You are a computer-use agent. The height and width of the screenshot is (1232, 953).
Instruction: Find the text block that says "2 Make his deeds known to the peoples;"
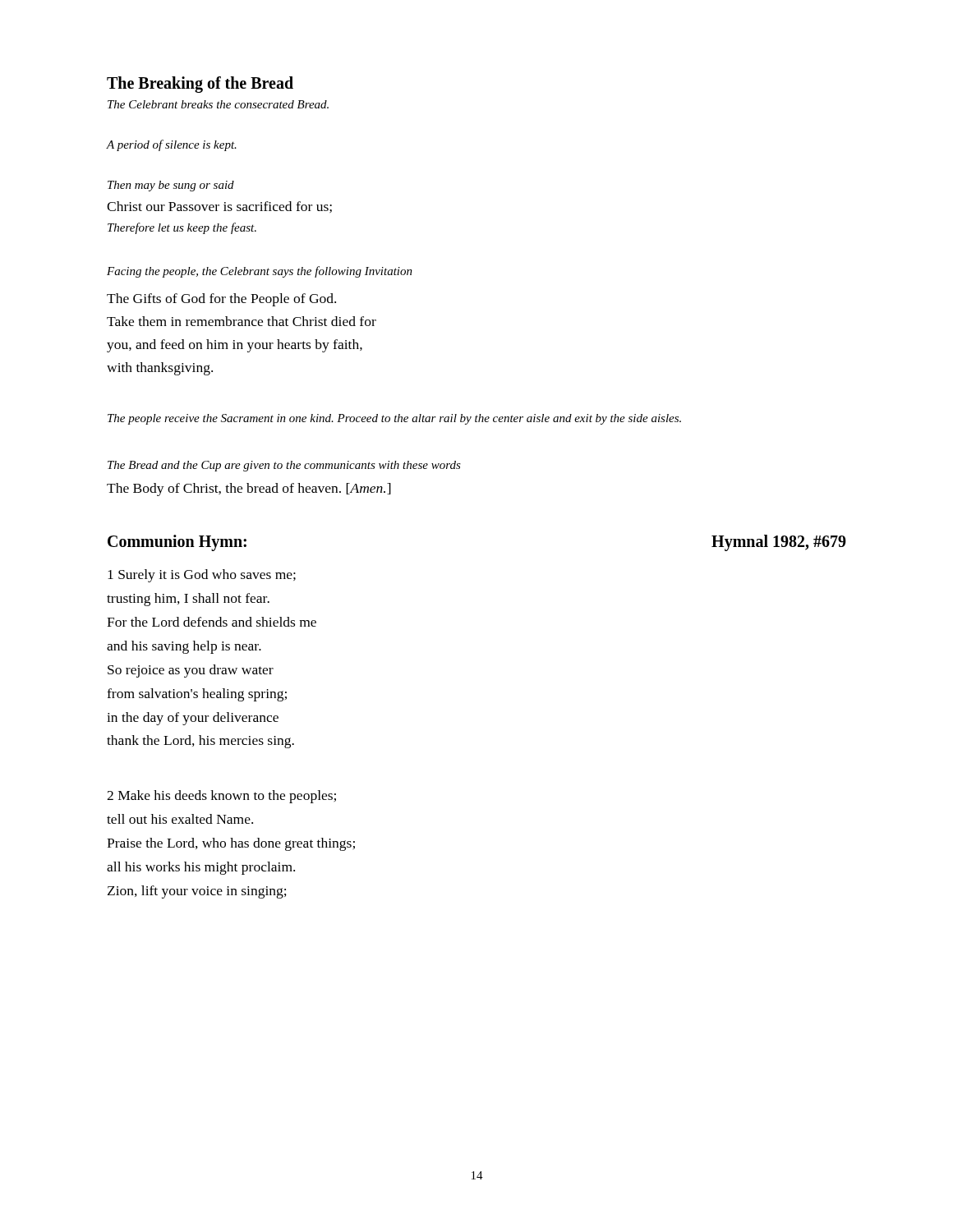point(221,797)
